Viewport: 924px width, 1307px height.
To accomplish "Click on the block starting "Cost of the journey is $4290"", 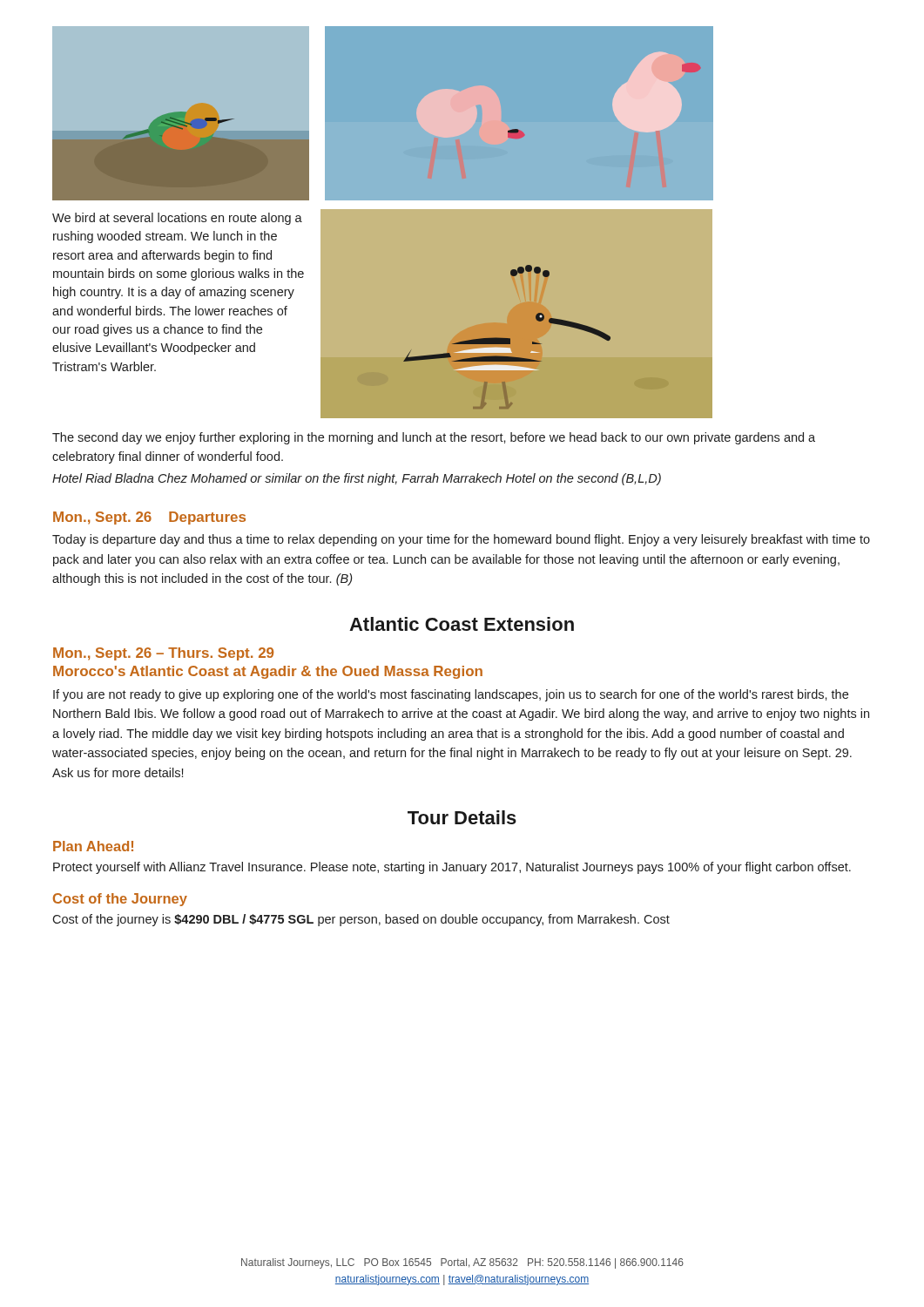I will click(x=361, y=920).
